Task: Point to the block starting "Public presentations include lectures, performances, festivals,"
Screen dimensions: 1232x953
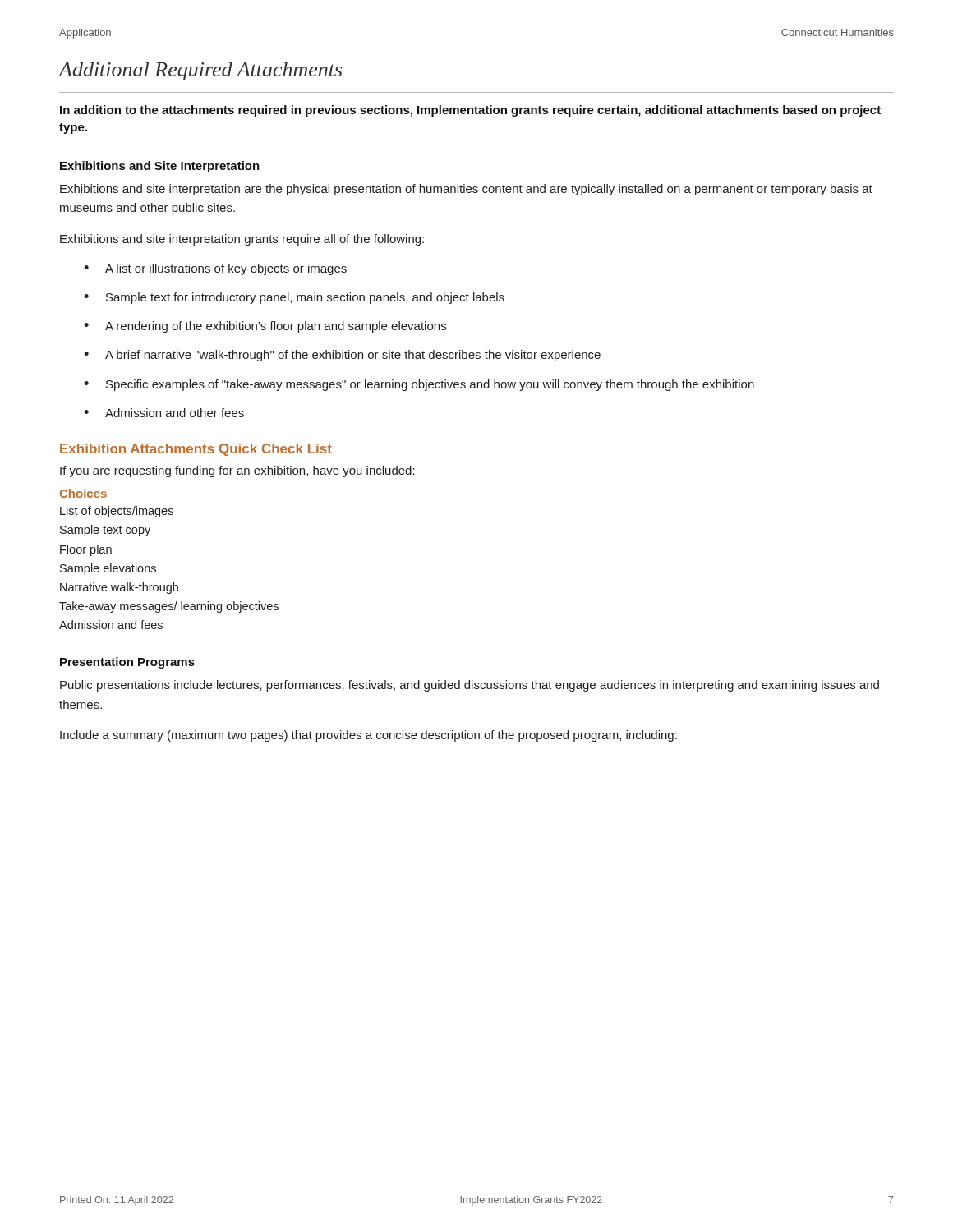Action: point(469,694)
